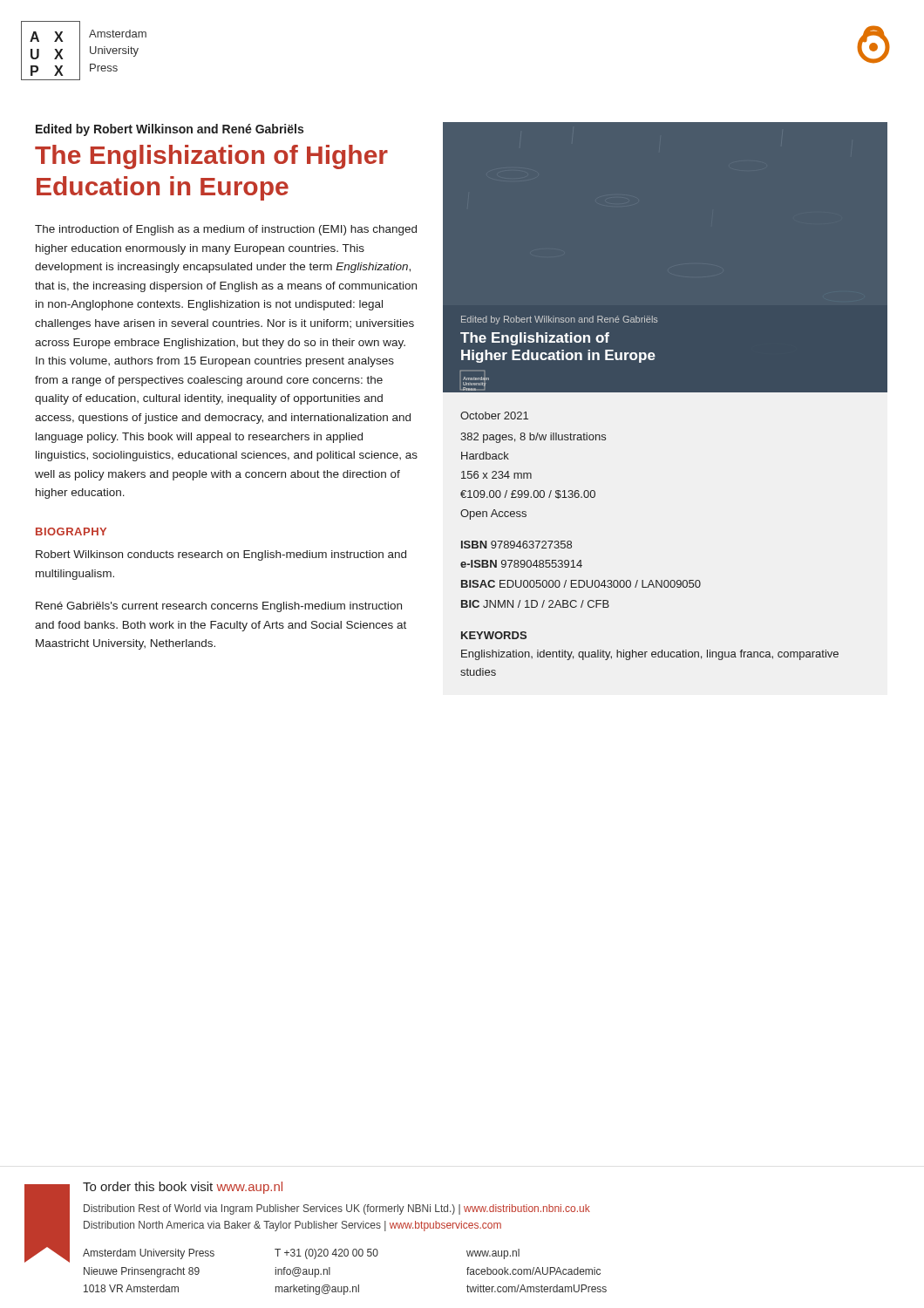Locate the block starting "The Englishization of"
The image size is (924, 1308).
click(211, 170)
